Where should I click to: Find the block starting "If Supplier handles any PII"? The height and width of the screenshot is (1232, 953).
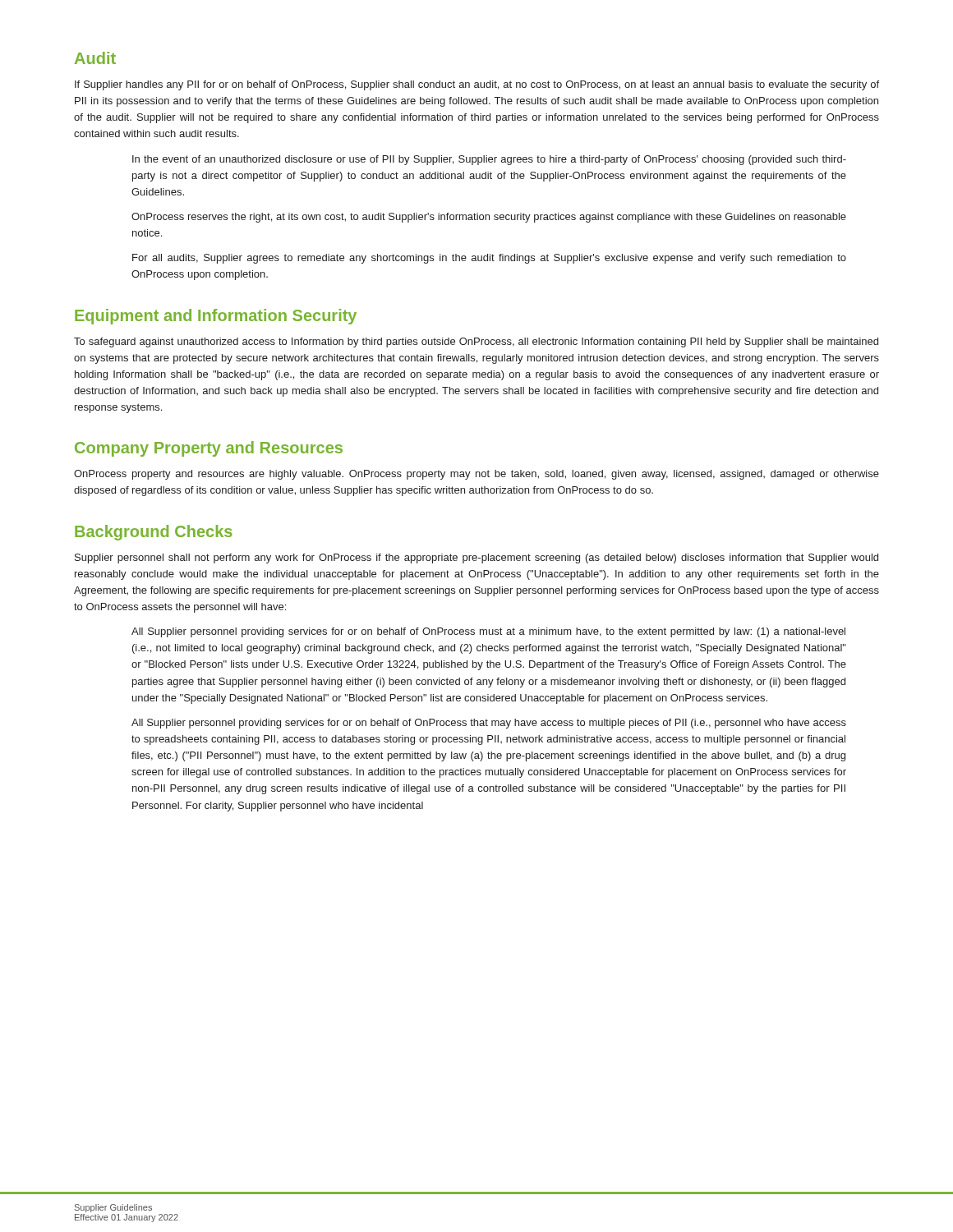tap(476, 109)
